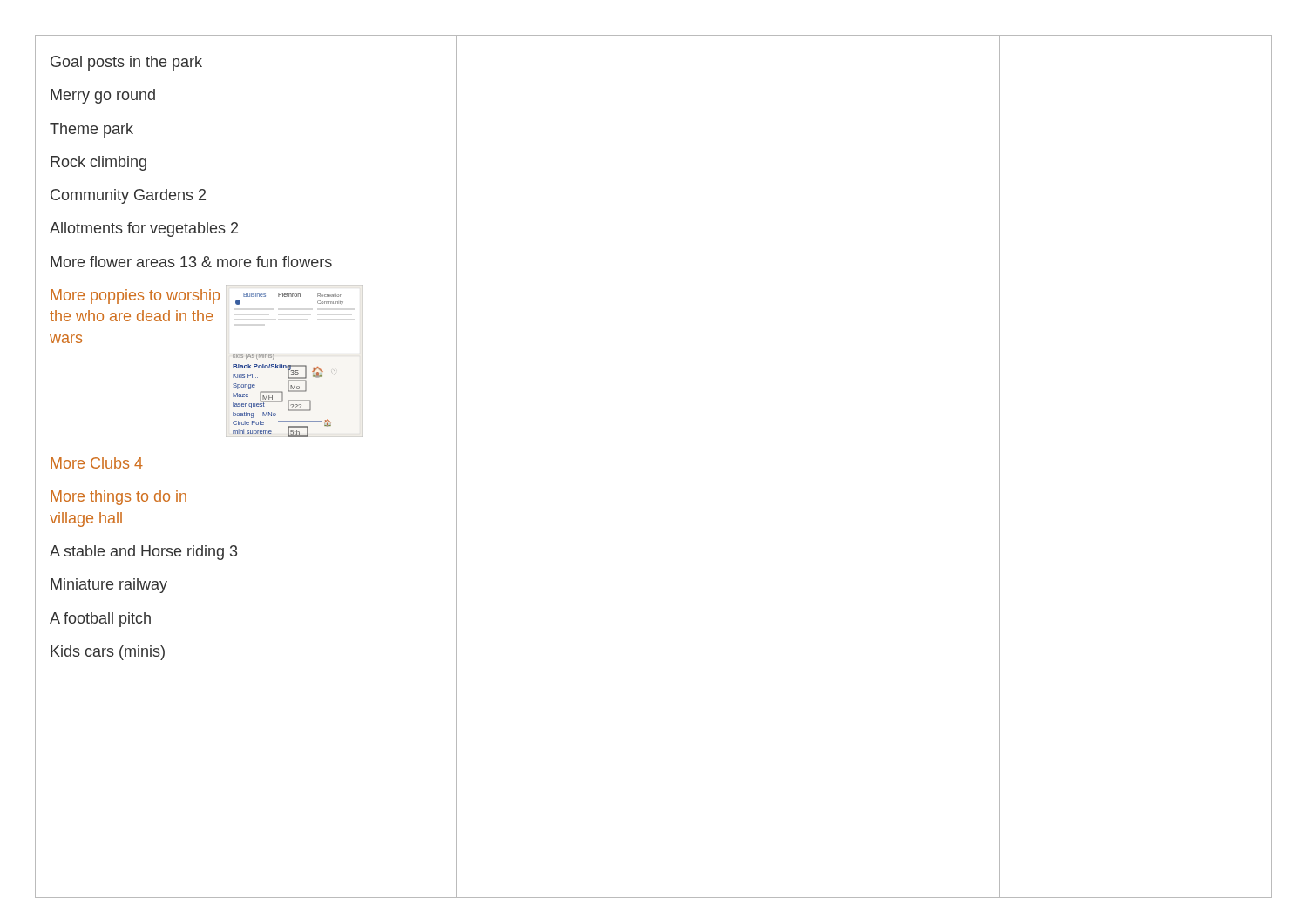The image size is (1307, 924).
Task: Find the list item that says "Merry go round"
Action: 103,95
